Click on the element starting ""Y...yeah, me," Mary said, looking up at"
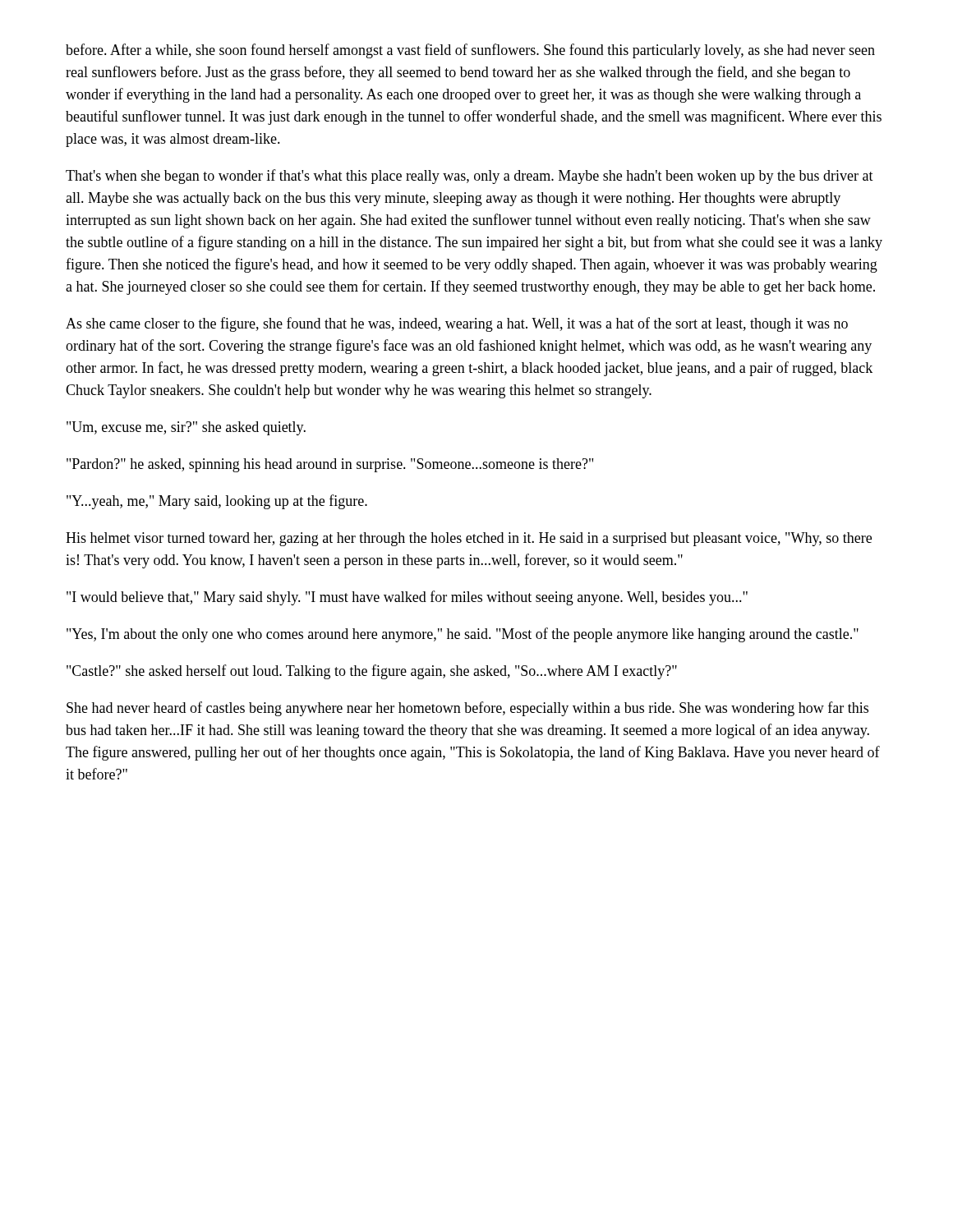This screenshot has height=1232, width=953. pyautogui.click(x=217, y=501)
